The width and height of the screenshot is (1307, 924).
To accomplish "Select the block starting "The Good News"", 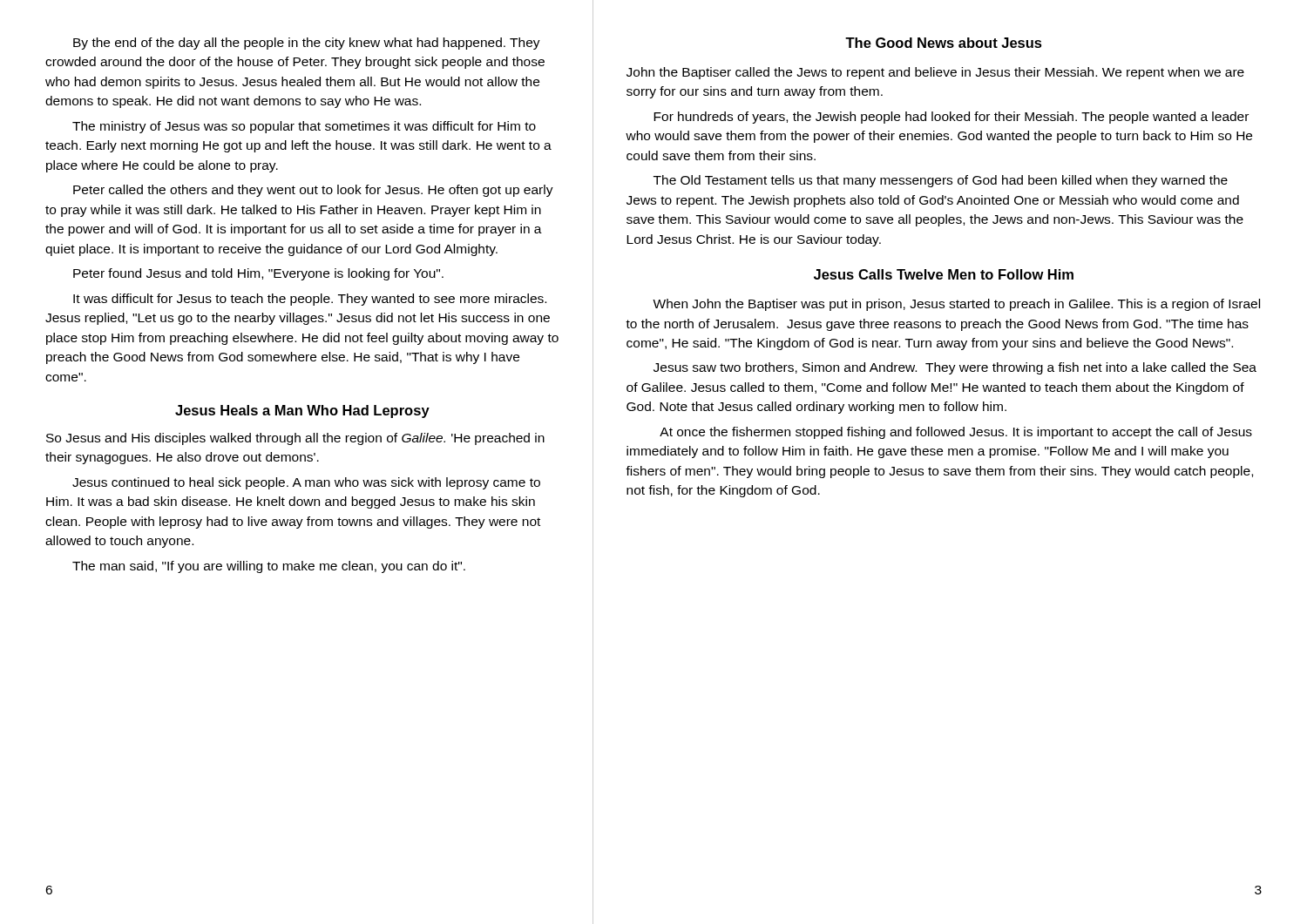I will (944, 43).
